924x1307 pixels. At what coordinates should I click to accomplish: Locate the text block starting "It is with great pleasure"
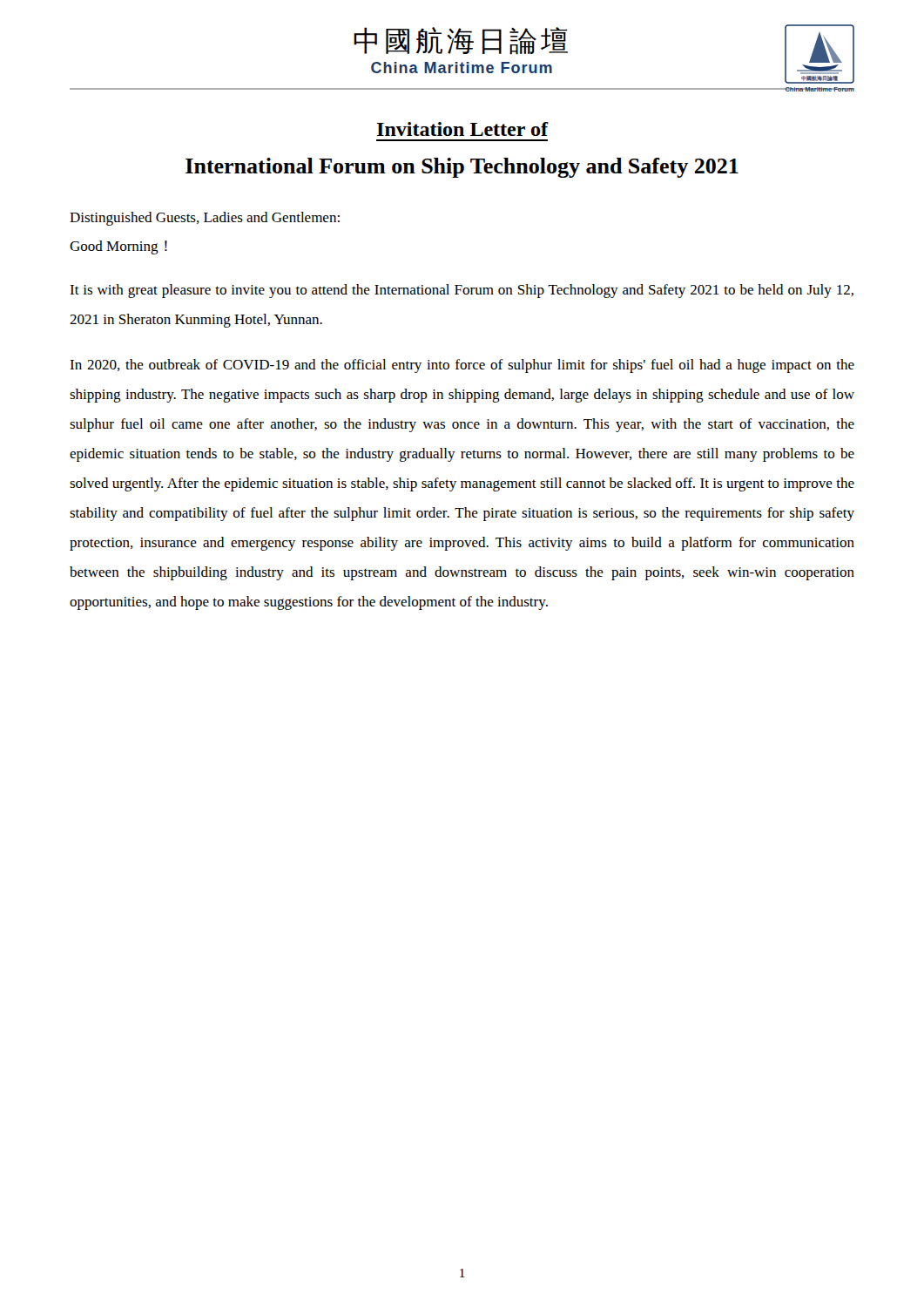pos(462,305)
